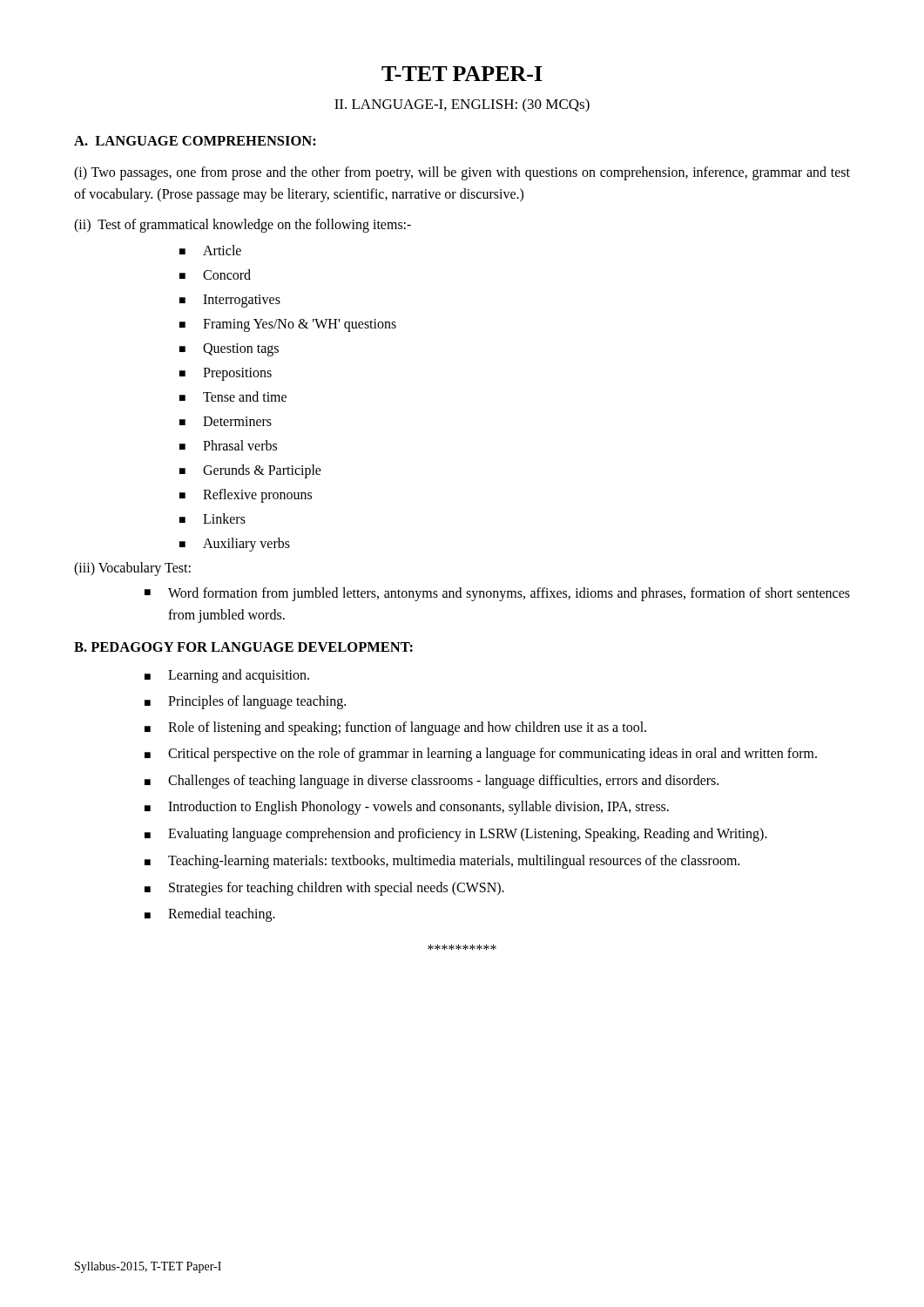Viewport: 924px width, 1307px height.
Task: Where is the passage that starts "(i) Two passages, one from prose and the"?
Action: point(462,183)
